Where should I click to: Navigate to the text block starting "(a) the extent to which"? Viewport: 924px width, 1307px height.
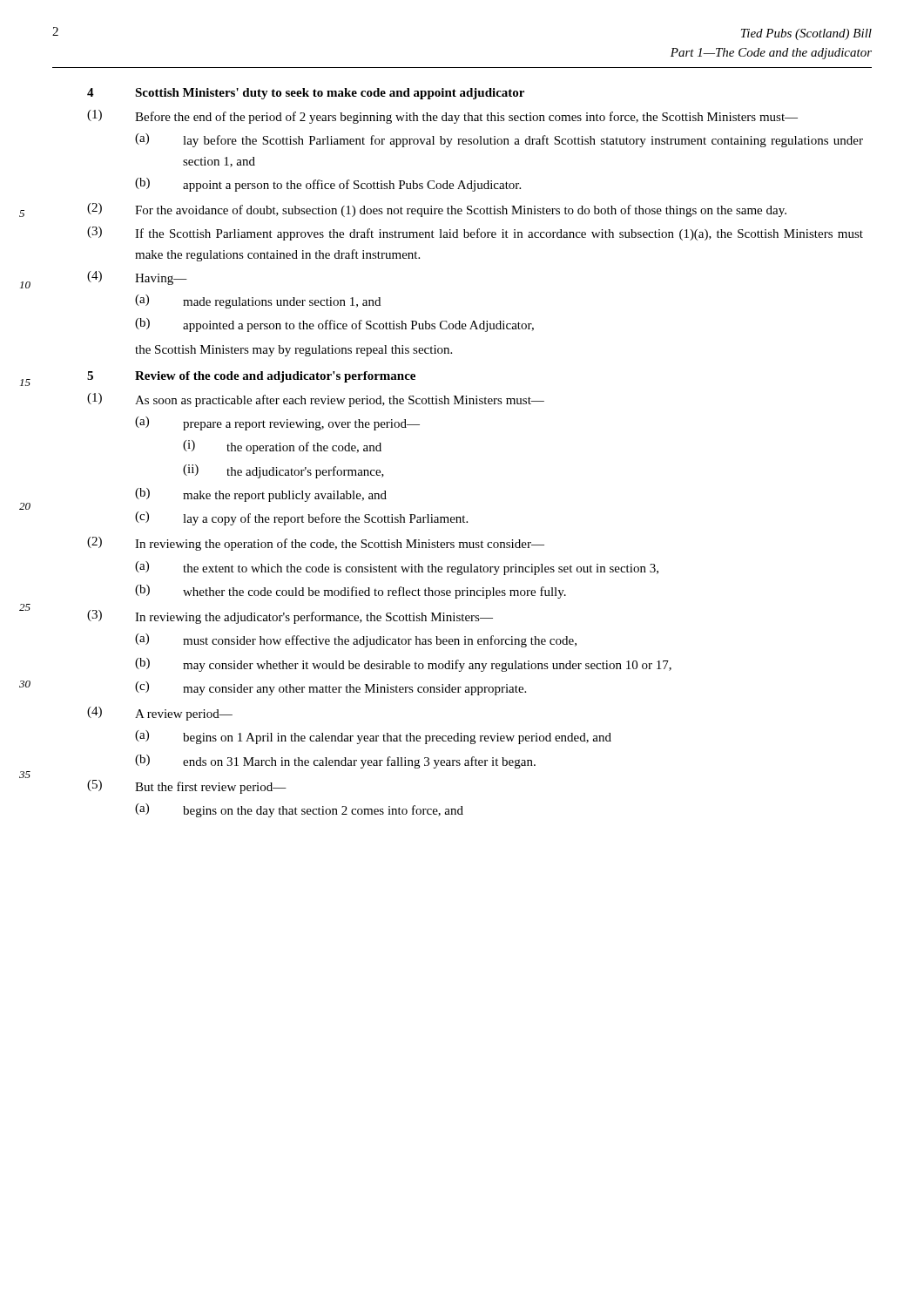499,568
